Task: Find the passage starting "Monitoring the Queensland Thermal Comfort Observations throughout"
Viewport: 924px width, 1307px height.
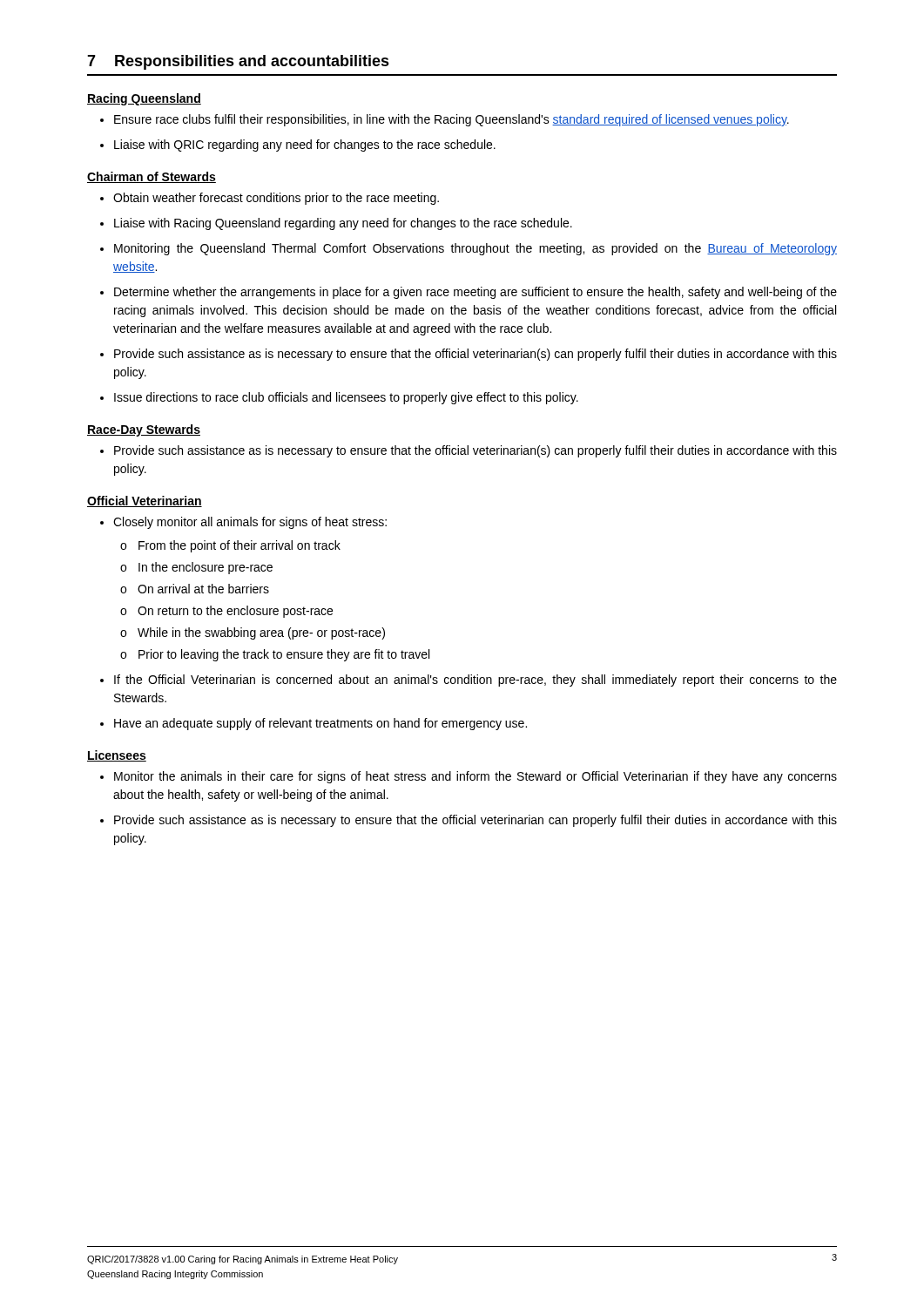Action: tap(475, 258)
